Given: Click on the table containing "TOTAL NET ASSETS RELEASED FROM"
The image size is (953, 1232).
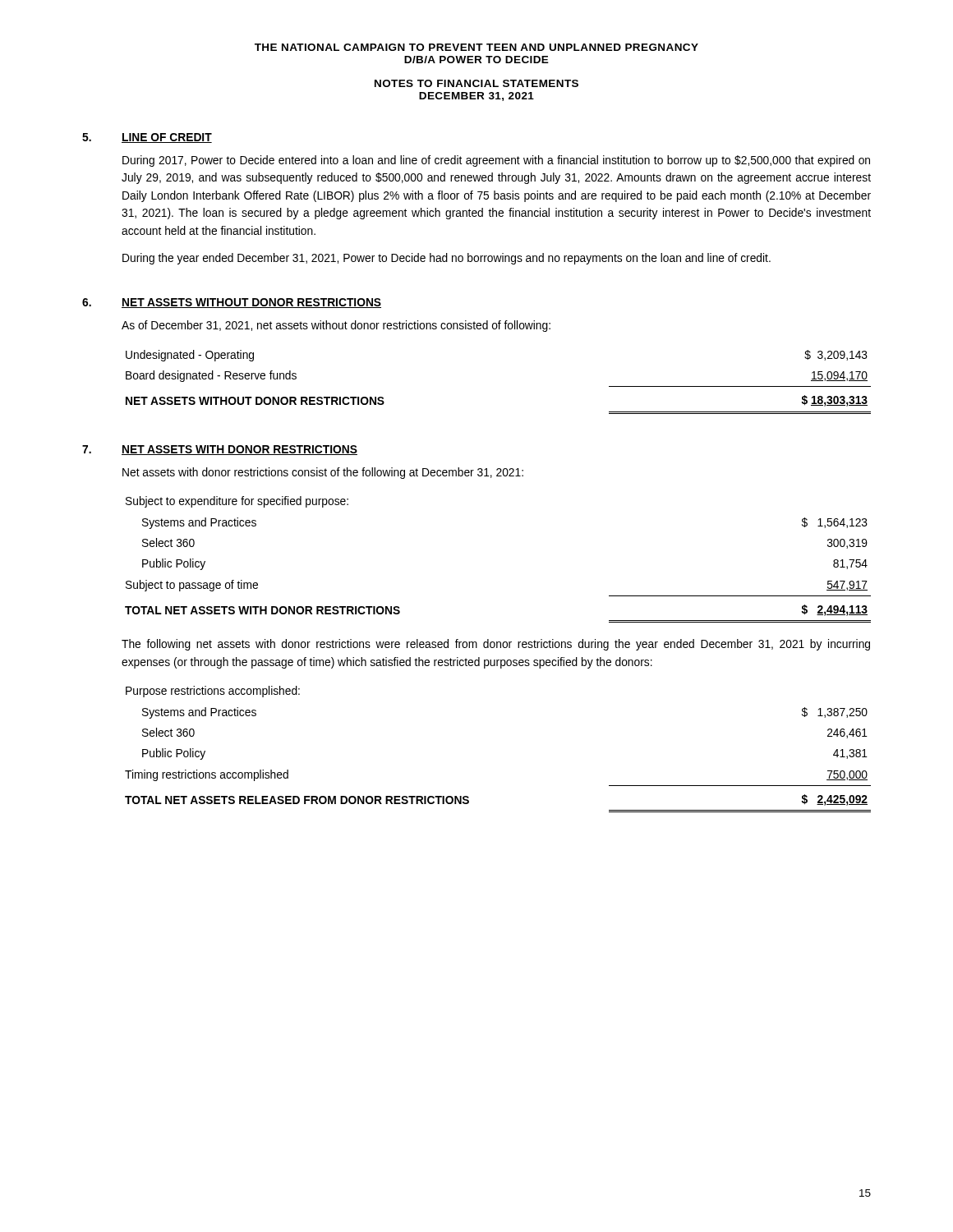Looking at the screenshot, I should [496, 747].
